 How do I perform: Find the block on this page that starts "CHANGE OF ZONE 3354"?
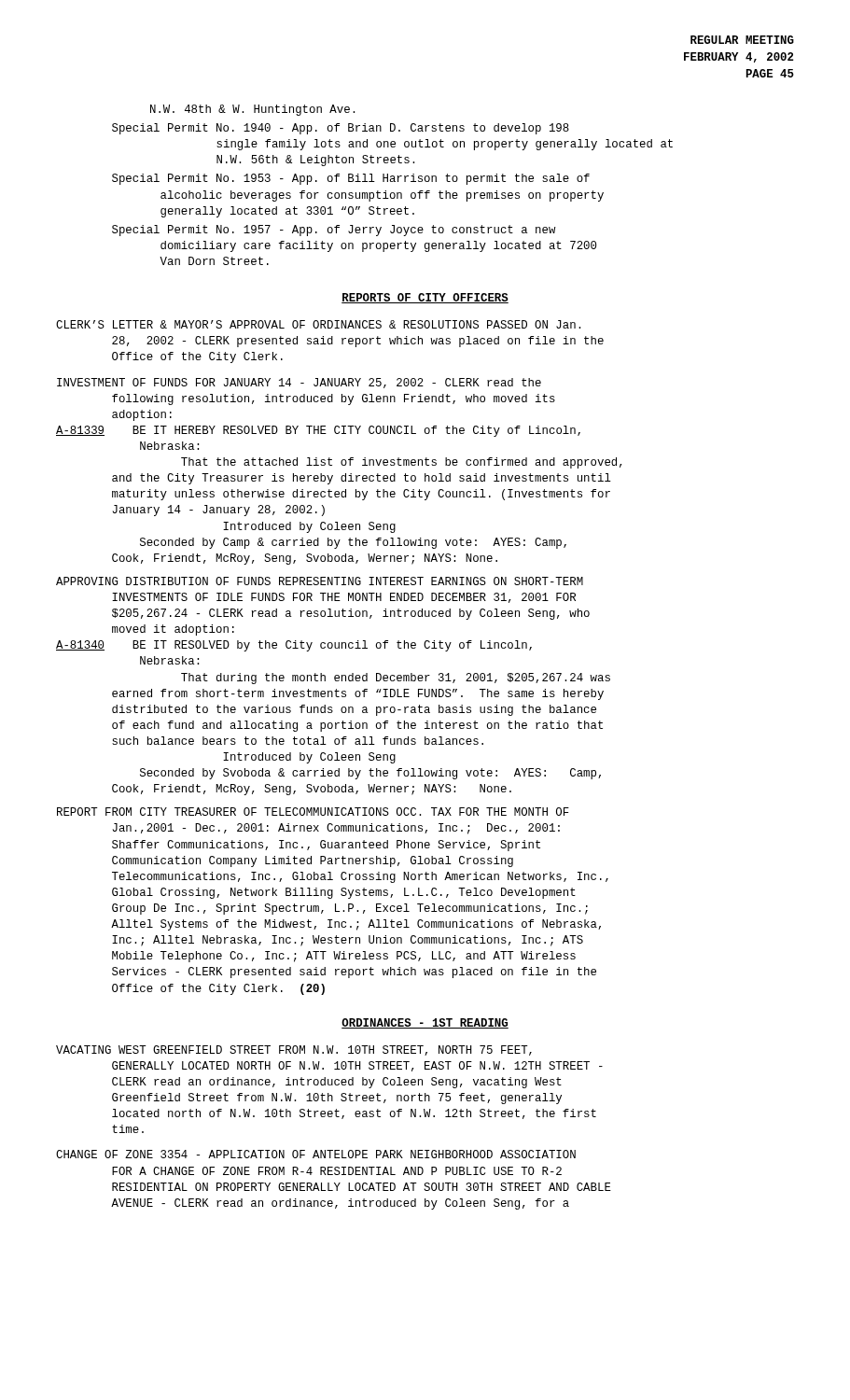coord(333,1180)
